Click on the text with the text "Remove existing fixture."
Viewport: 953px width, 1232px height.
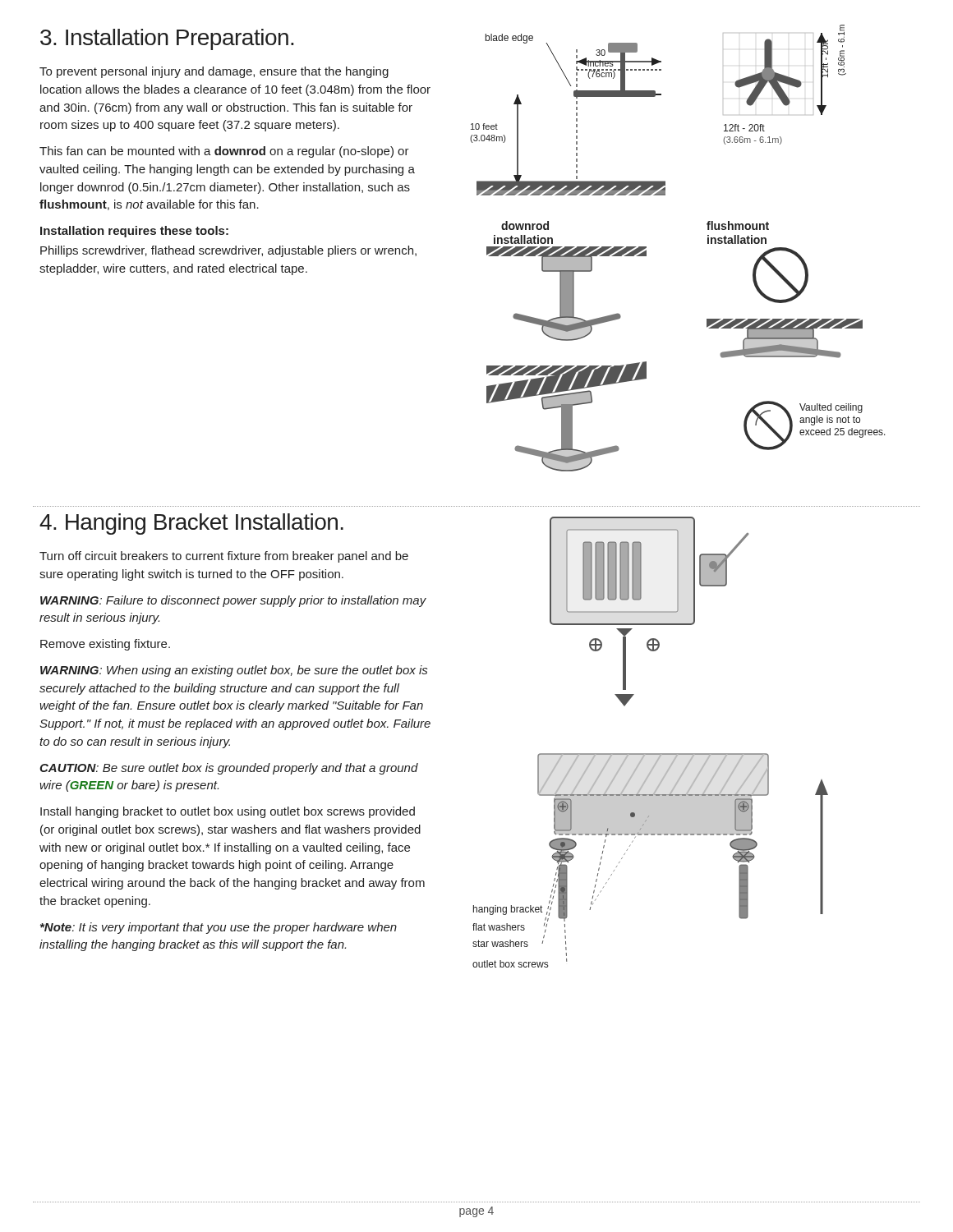(x=105, y=645)
